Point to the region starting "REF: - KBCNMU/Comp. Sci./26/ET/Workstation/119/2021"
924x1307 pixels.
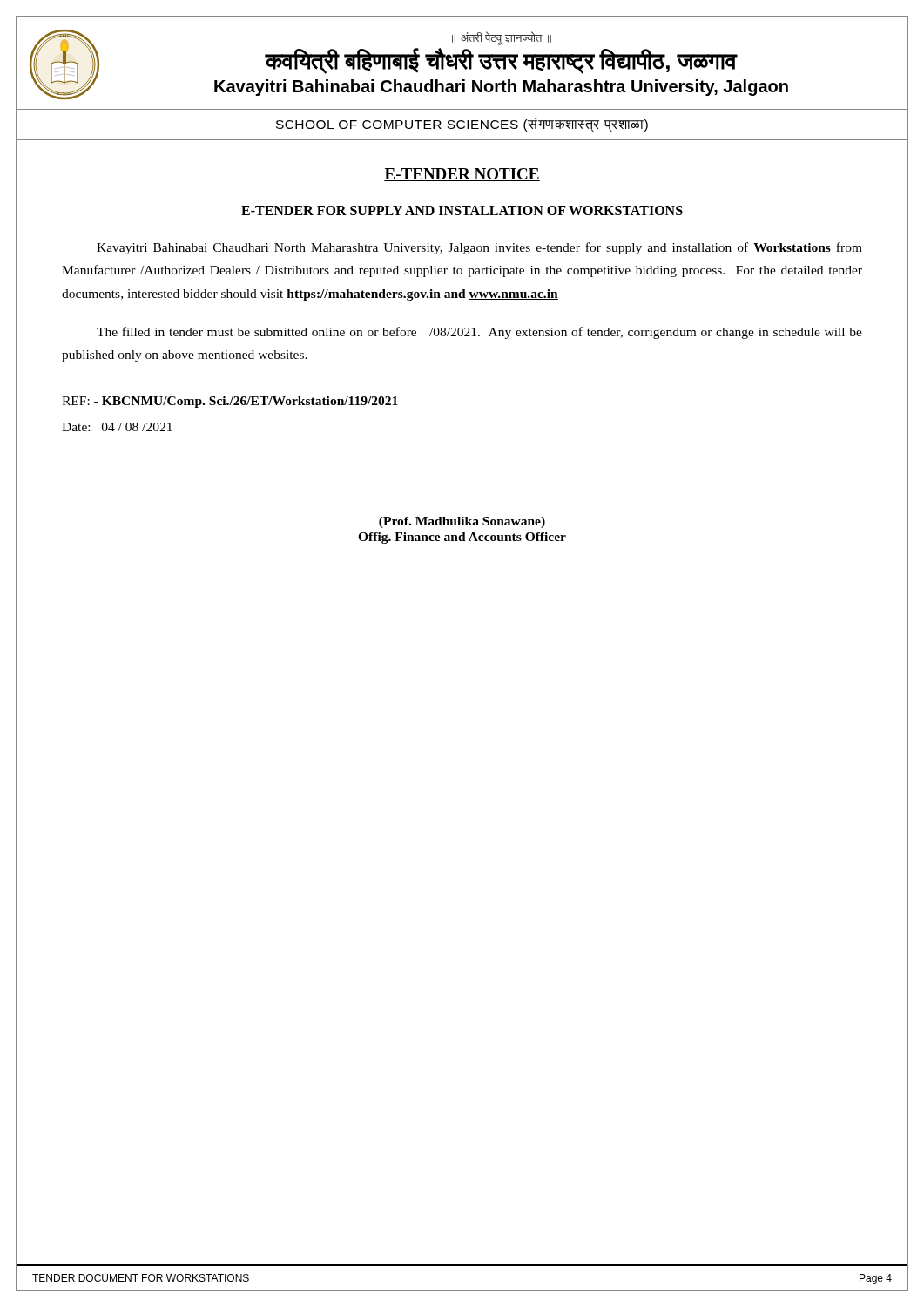point(230,400)
